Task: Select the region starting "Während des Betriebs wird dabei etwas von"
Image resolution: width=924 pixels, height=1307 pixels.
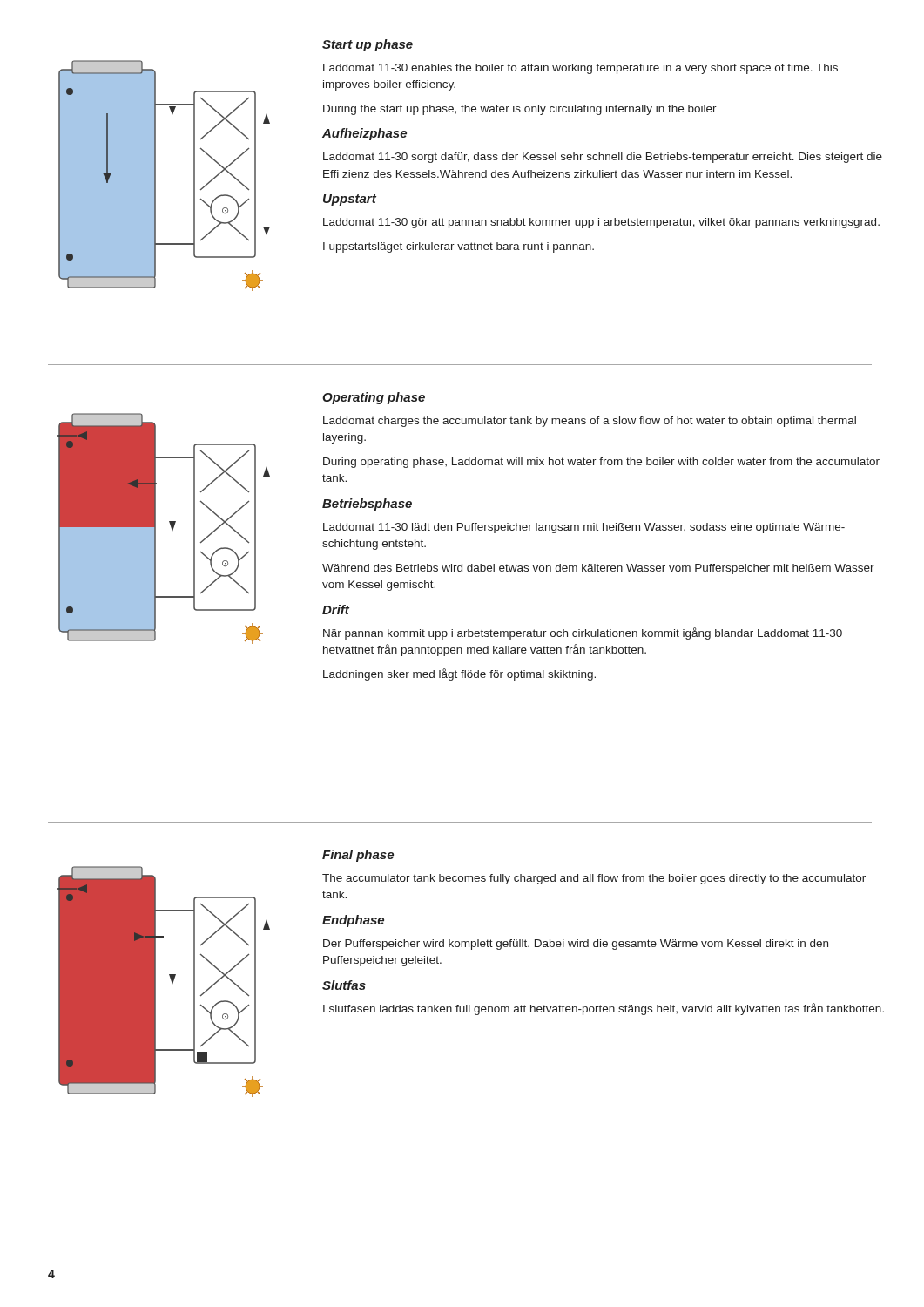Action: [606, 576]
